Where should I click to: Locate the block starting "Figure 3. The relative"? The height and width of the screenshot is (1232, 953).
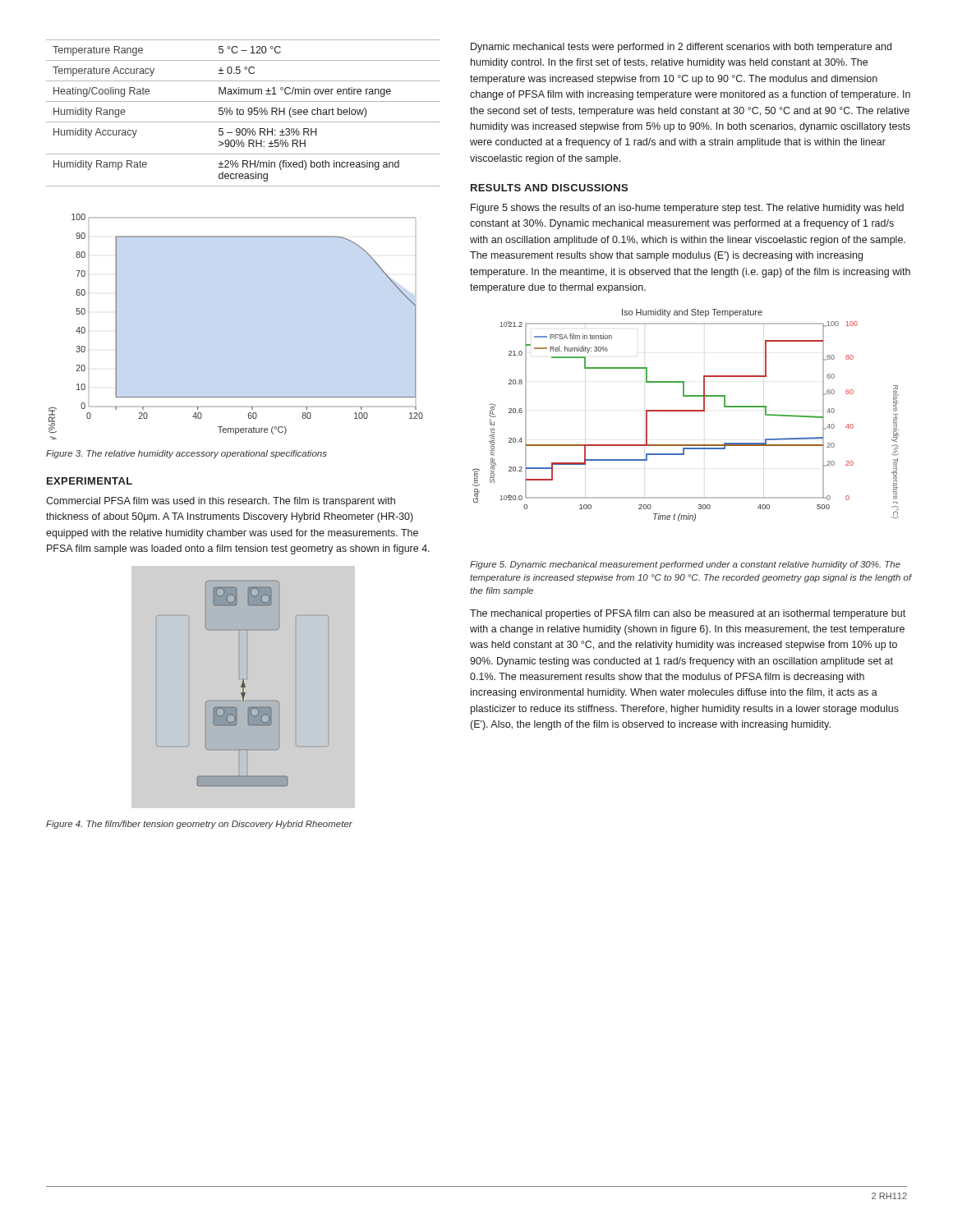187,453
